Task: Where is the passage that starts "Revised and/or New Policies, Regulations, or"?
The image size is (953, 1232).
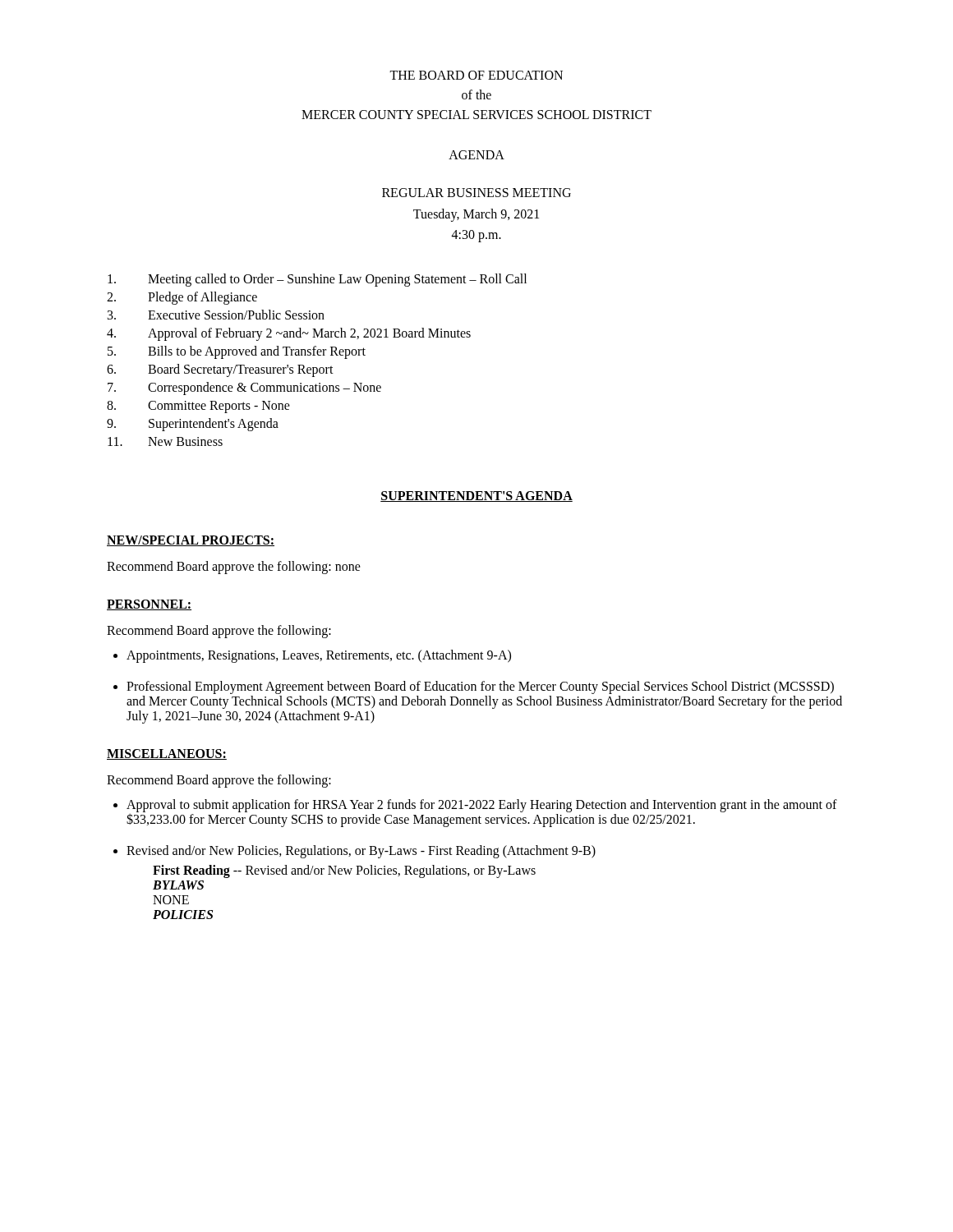Action: 486,883
